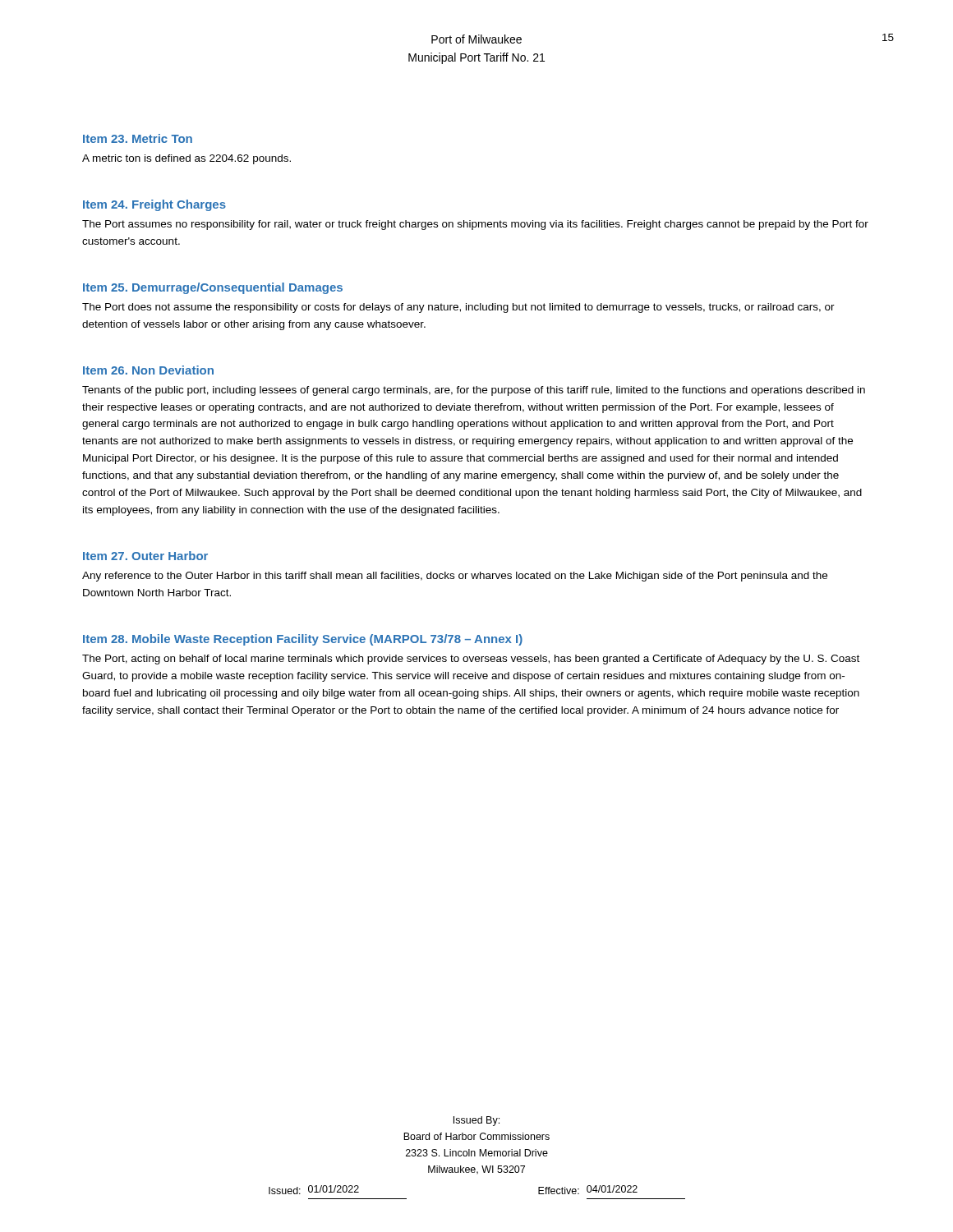
Task: Locate the block starting "Item 26. Non Deviation"
Action: point(148,370)
